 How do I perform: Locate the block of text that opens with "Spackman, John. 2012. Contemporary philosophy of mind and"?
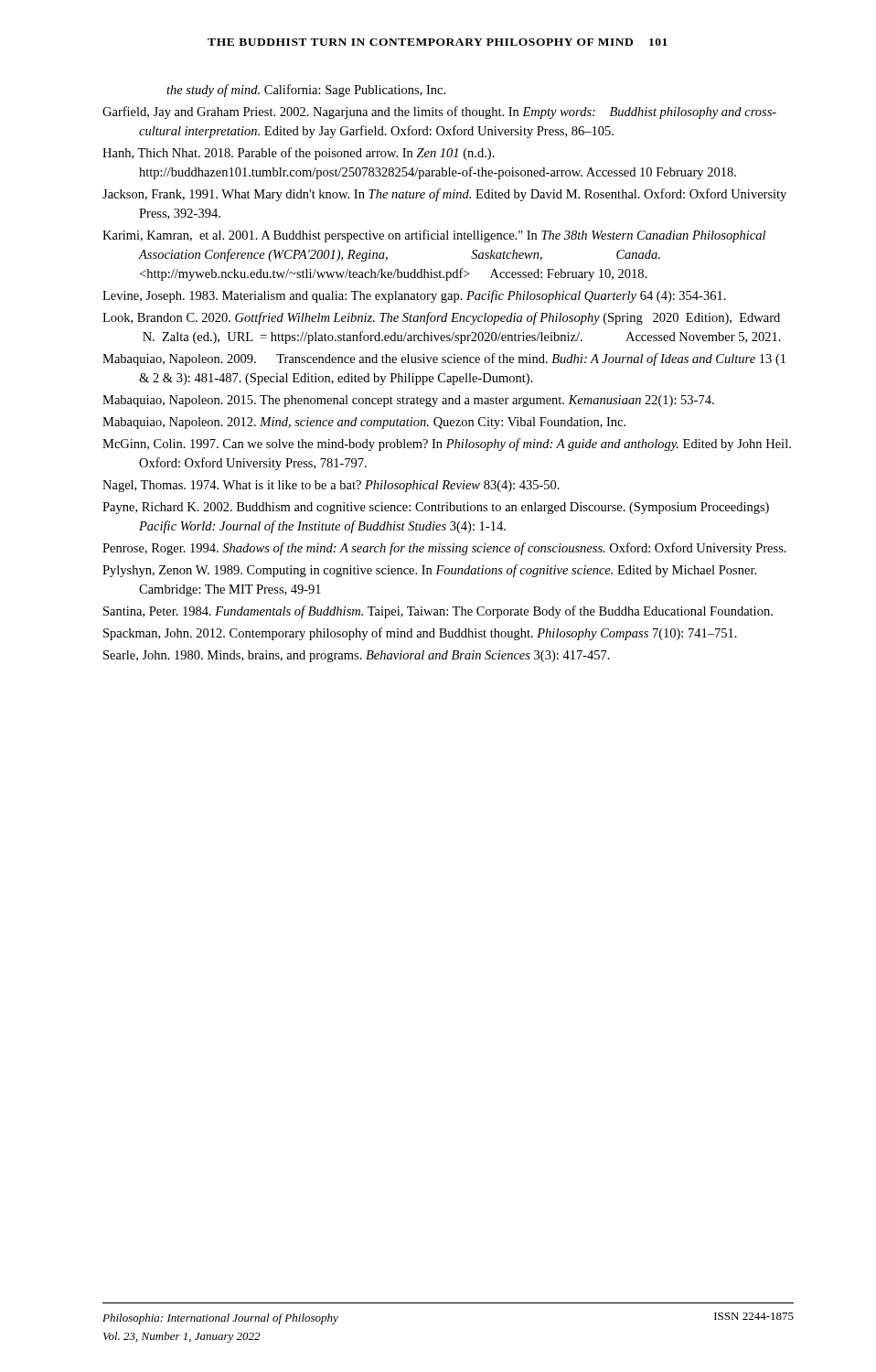[420, 633]
